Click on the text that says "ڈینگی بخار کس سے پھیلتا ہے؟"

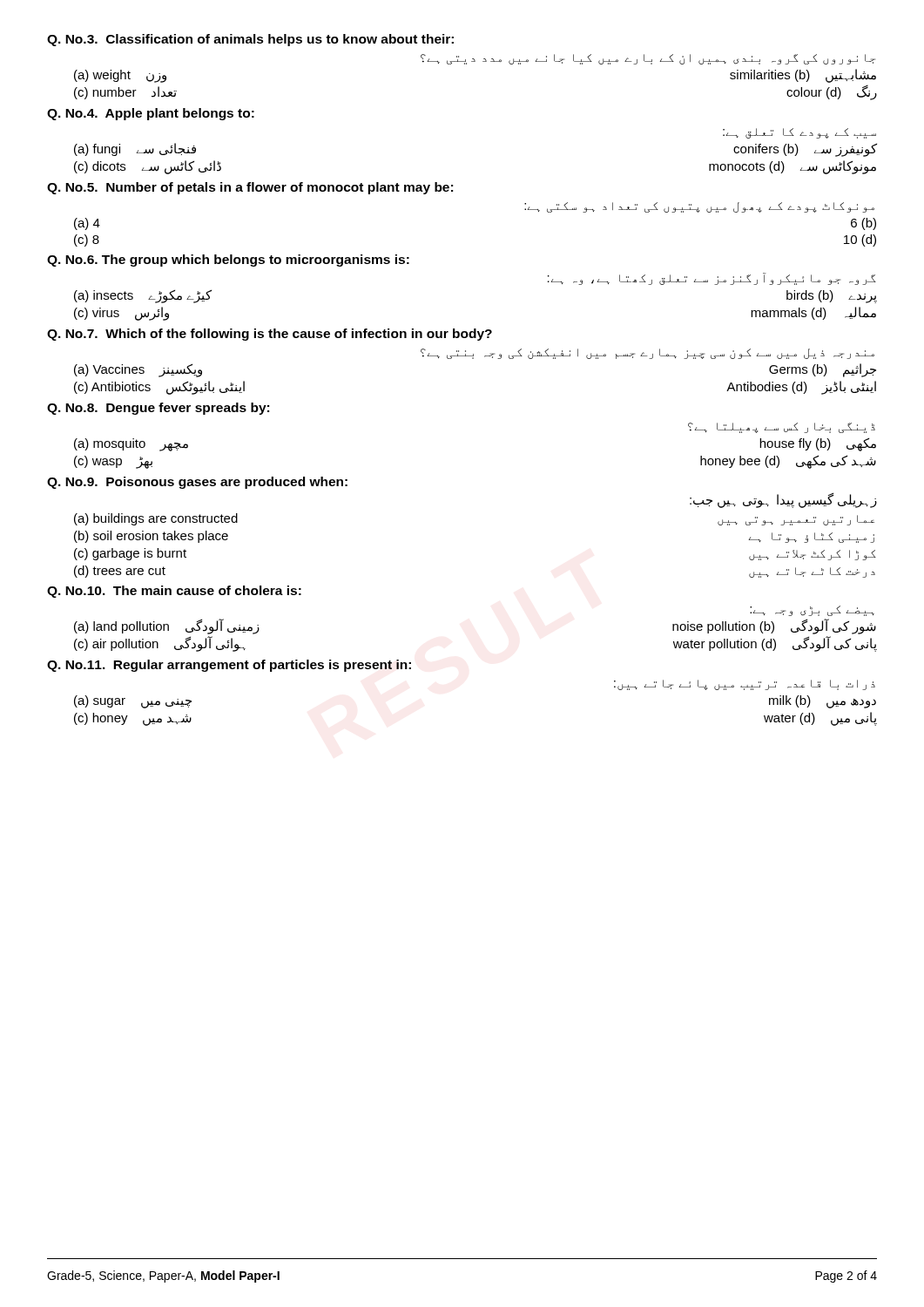[x=782, y=426]
